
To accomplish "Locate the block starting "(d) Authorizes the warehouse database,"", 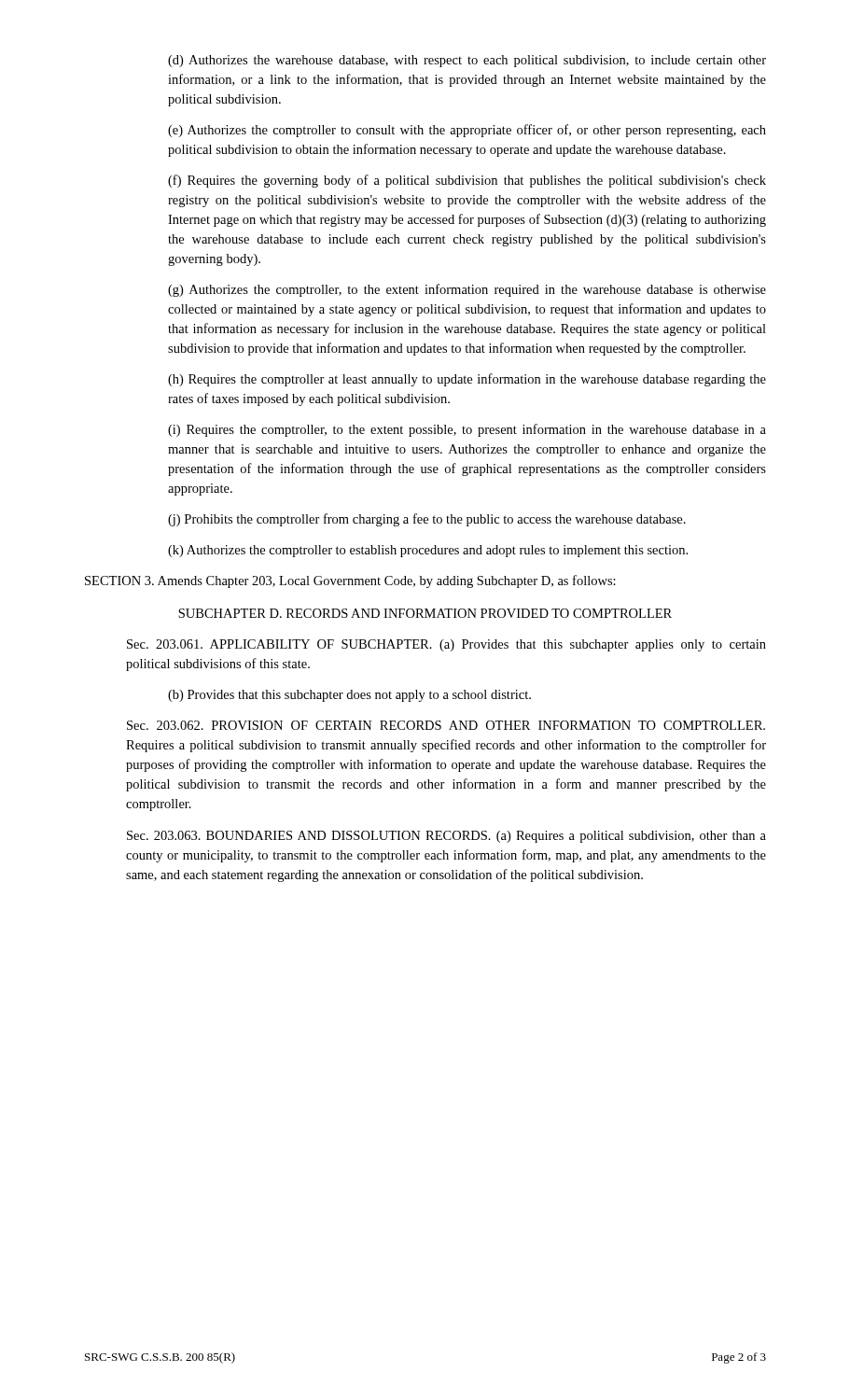I will pyautogui.click(x=467, y=79).
